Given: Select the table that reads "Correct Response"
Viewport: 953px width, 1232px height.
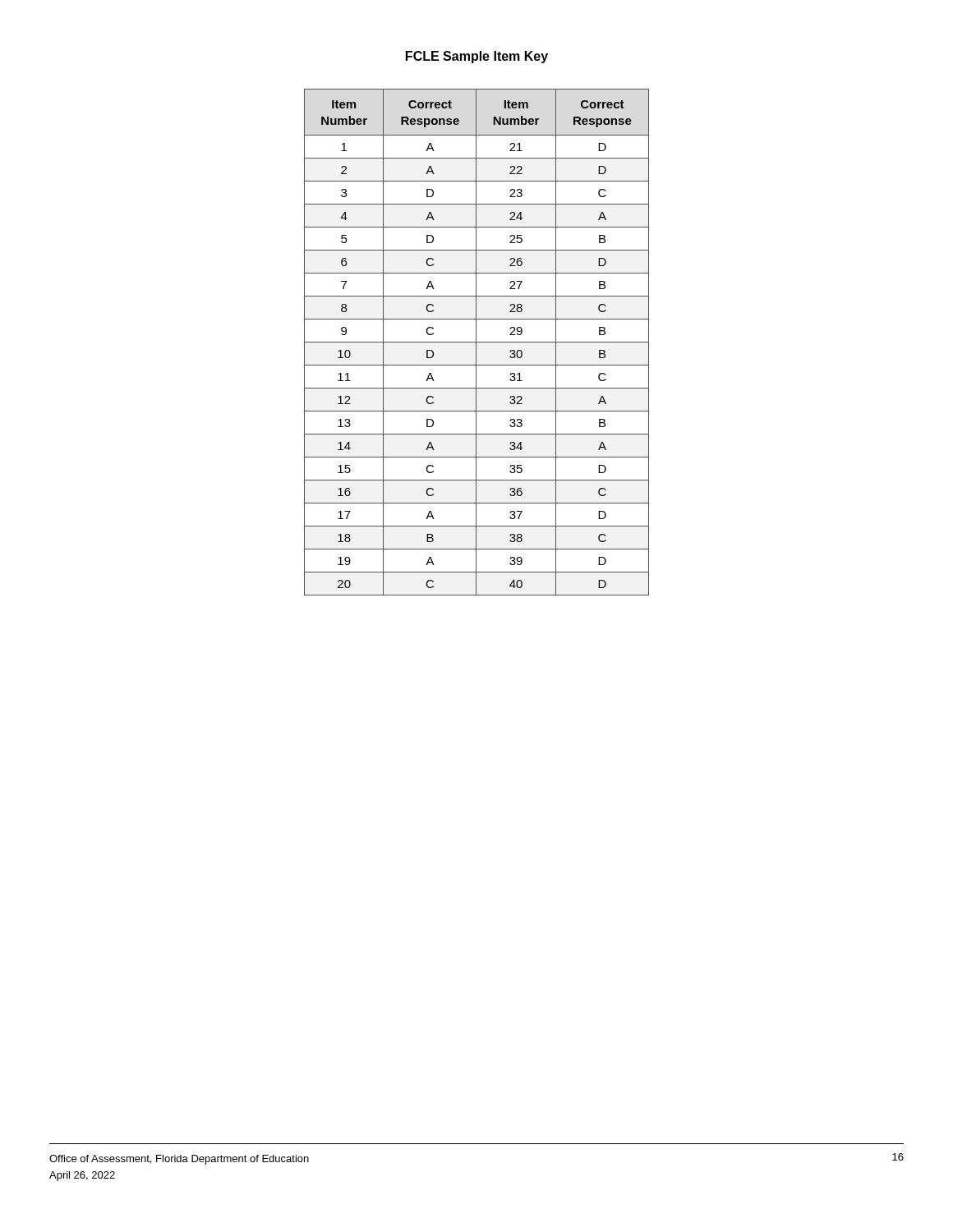Looking at the screenshot, I should 476,342.
